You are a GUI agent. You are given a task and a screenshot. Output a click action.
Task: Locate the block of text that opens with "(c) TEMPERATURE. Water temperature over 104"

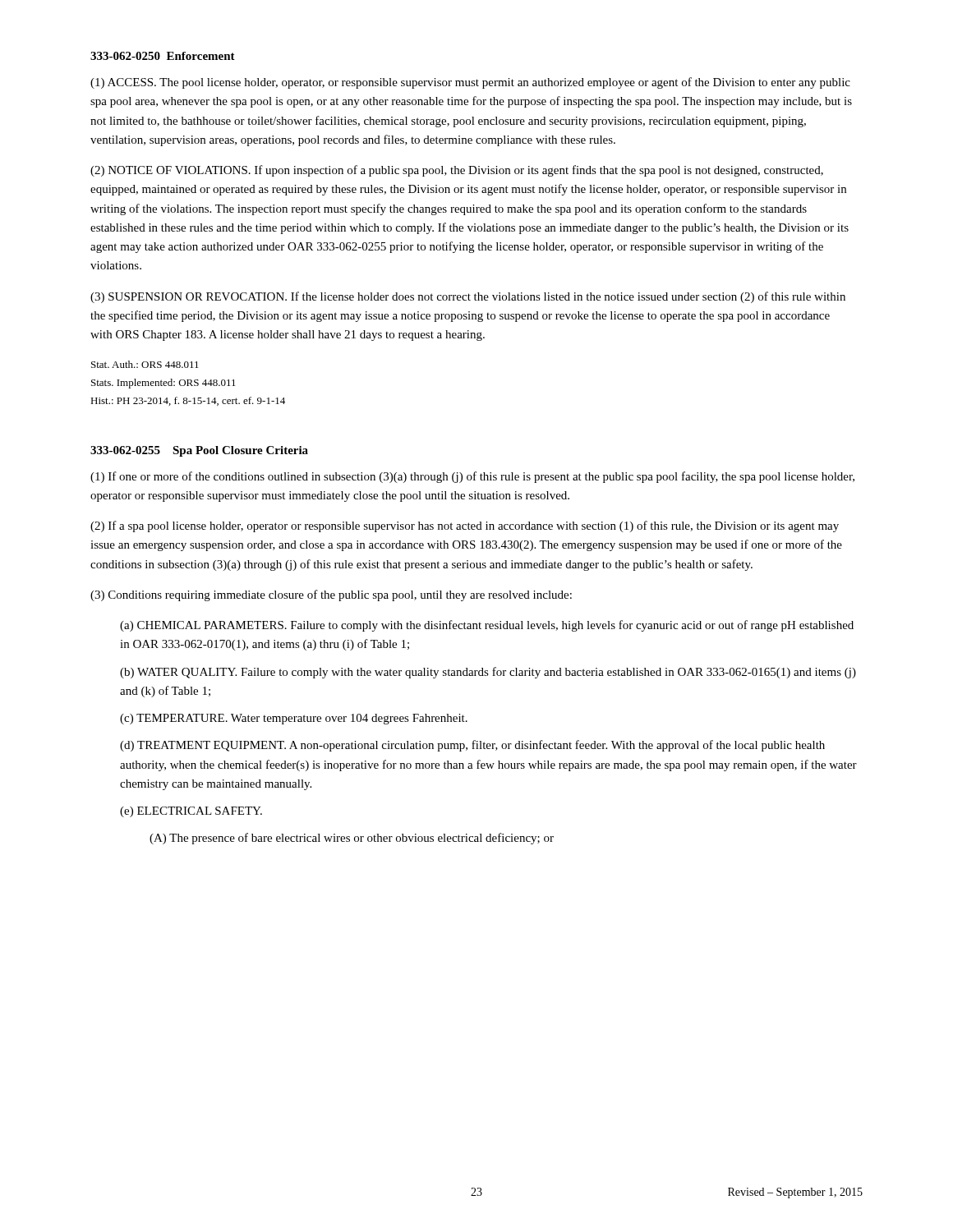(x=294, y=718)
